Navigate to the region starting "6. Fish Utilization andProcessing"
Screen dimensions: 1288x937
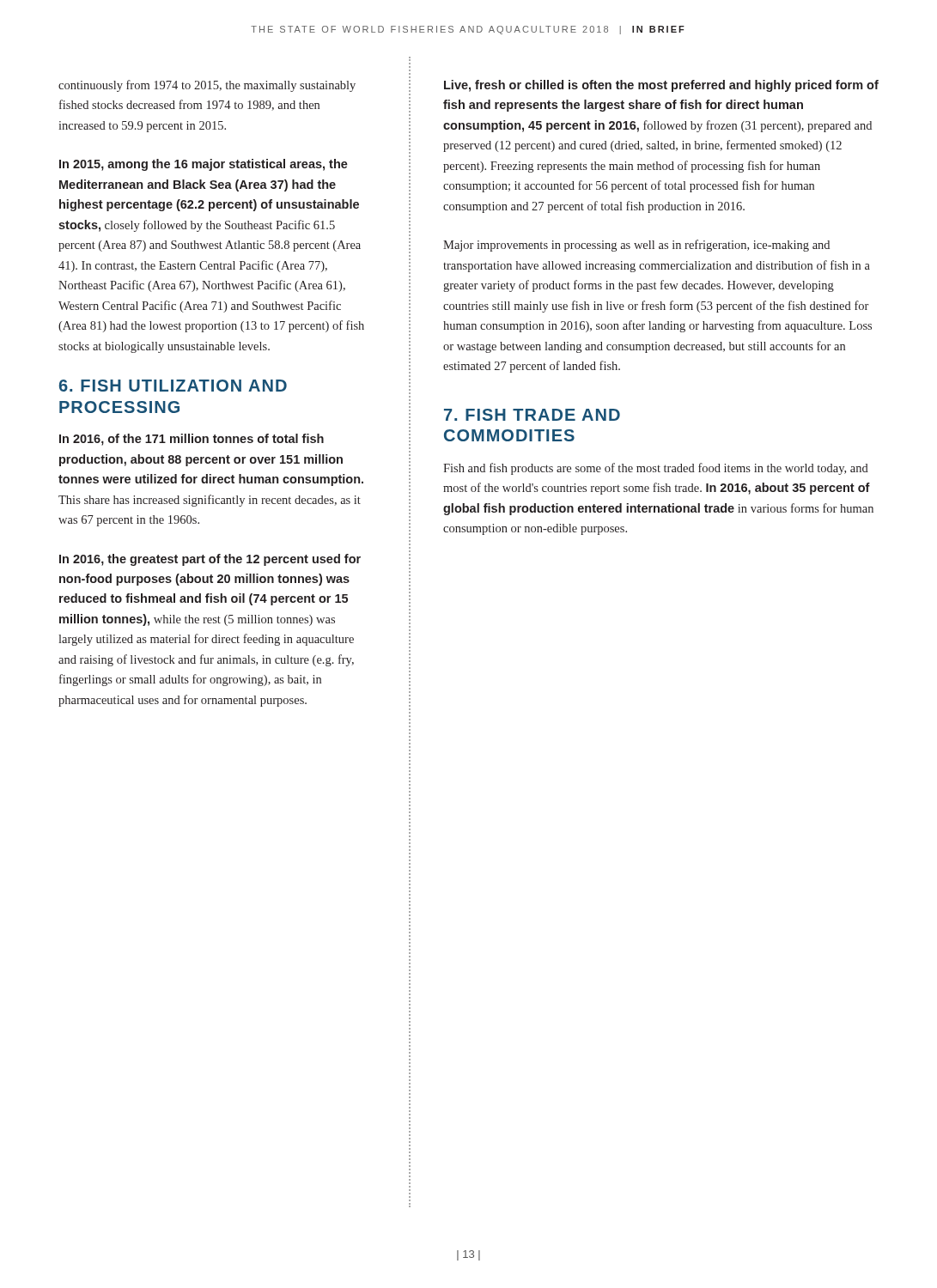pos(213,396)
